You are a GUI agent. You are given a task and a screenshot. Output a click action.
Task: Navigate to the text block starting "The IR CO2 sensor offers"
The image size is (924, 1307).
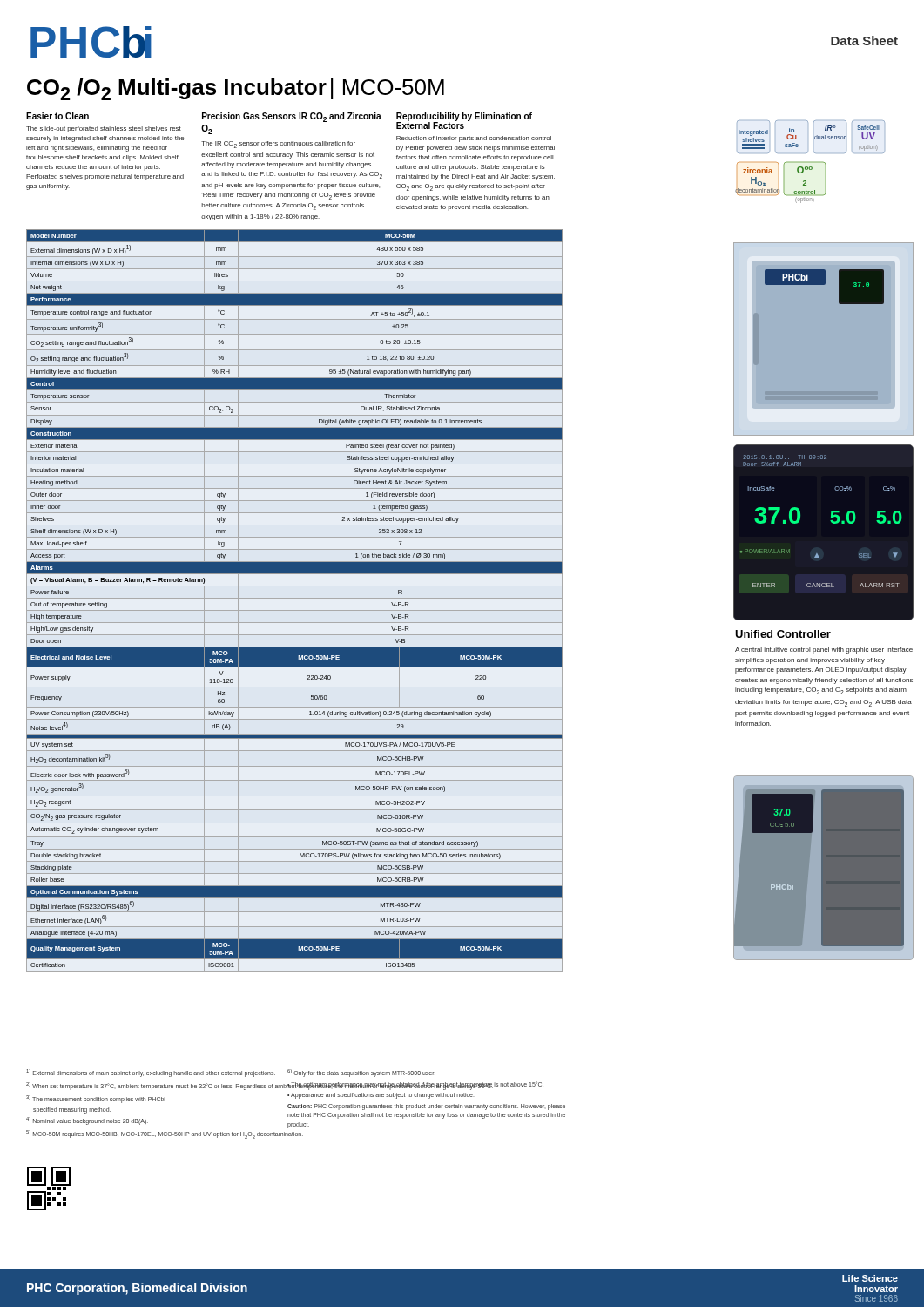tap(292, 180)
